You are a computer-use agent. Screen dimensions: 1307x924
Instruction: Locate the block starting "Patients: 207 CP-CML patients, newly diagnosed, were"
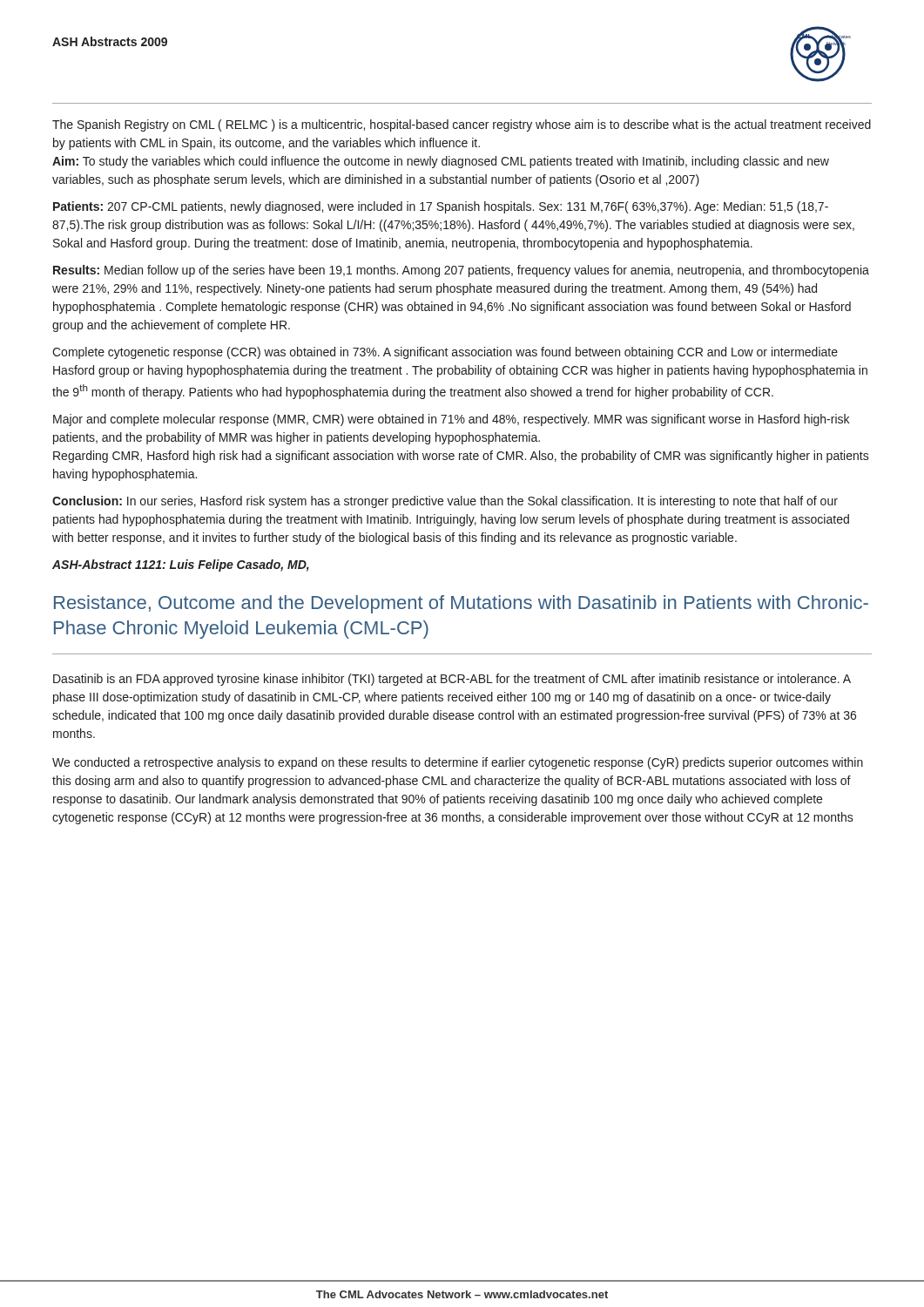(454, 225)
